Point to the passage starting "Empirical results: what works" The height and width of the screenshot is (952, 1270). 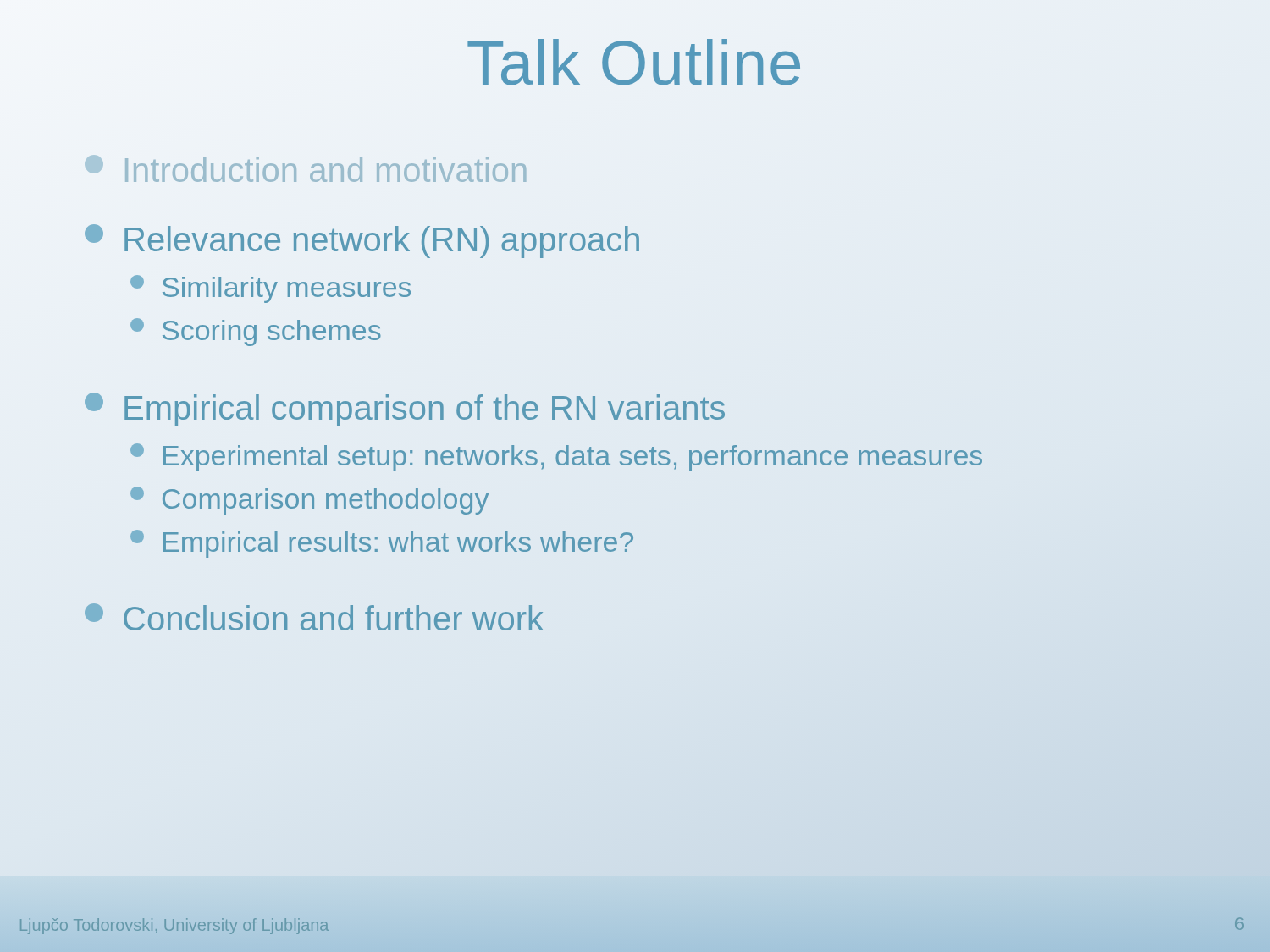pos(382,542)
